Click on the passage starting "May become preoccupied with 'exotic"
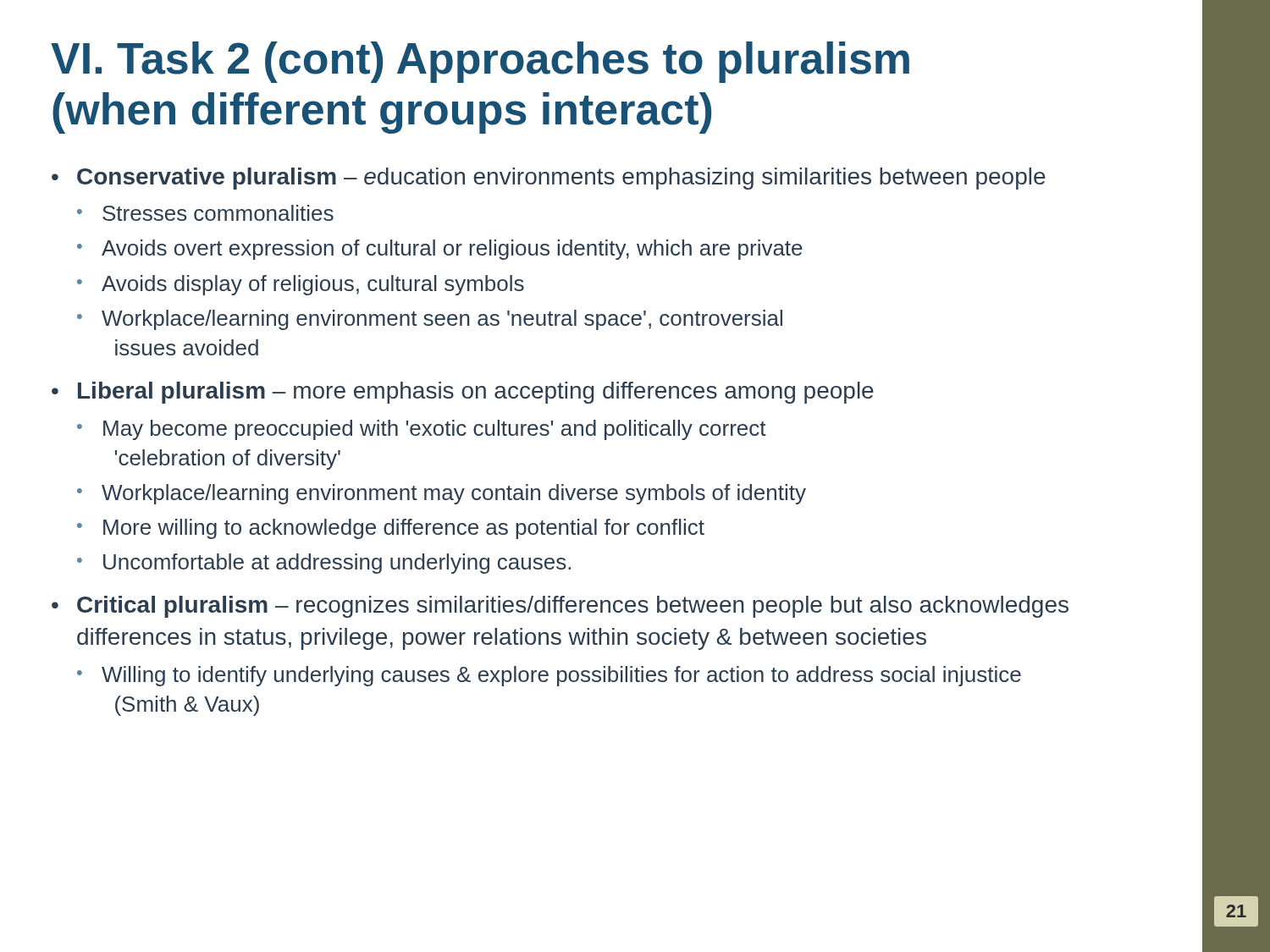1270x952 pixels. [434, 443]
